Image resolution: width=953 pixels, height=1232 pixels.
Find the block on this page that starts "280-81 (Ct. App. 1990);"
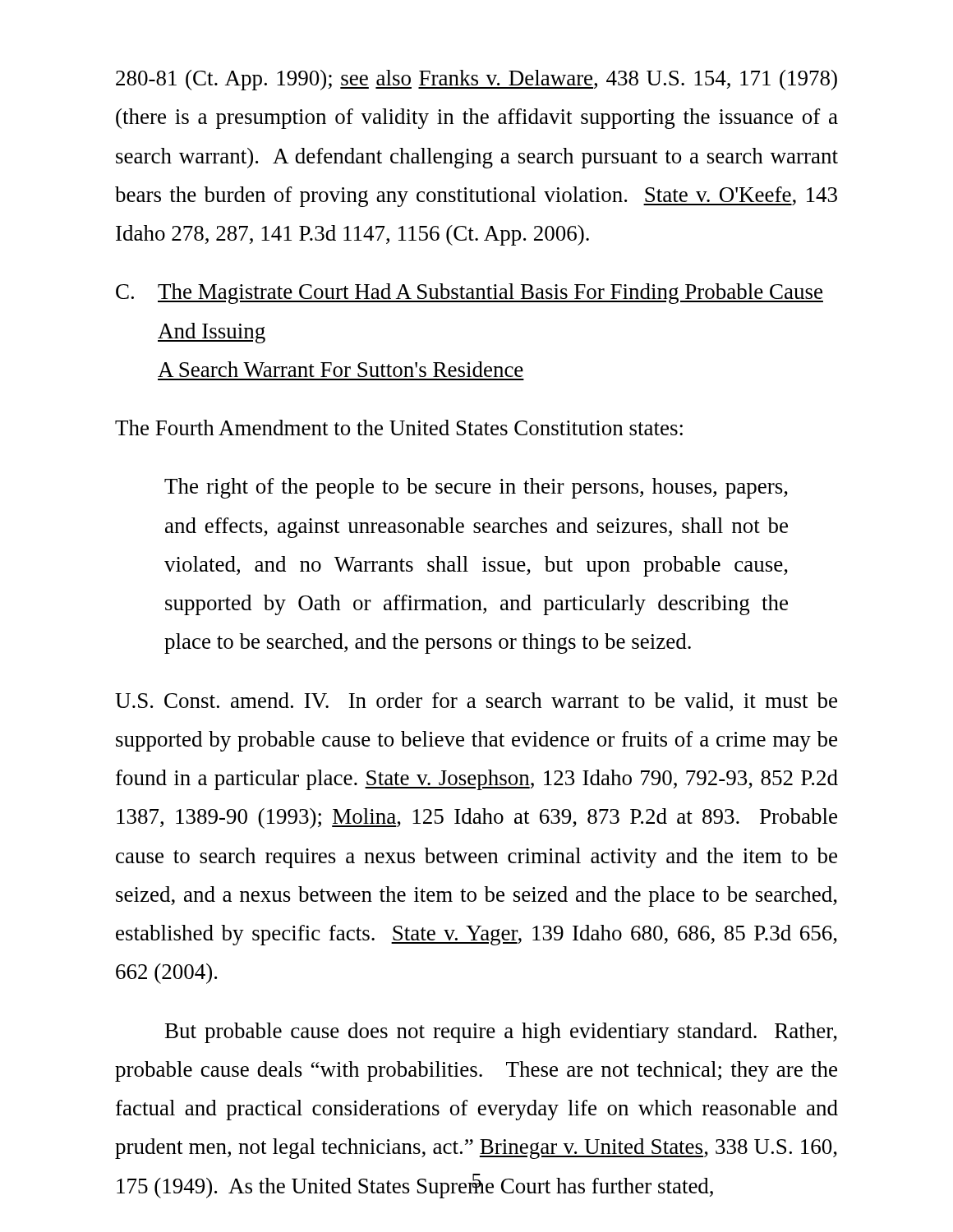tap(476, 156)
